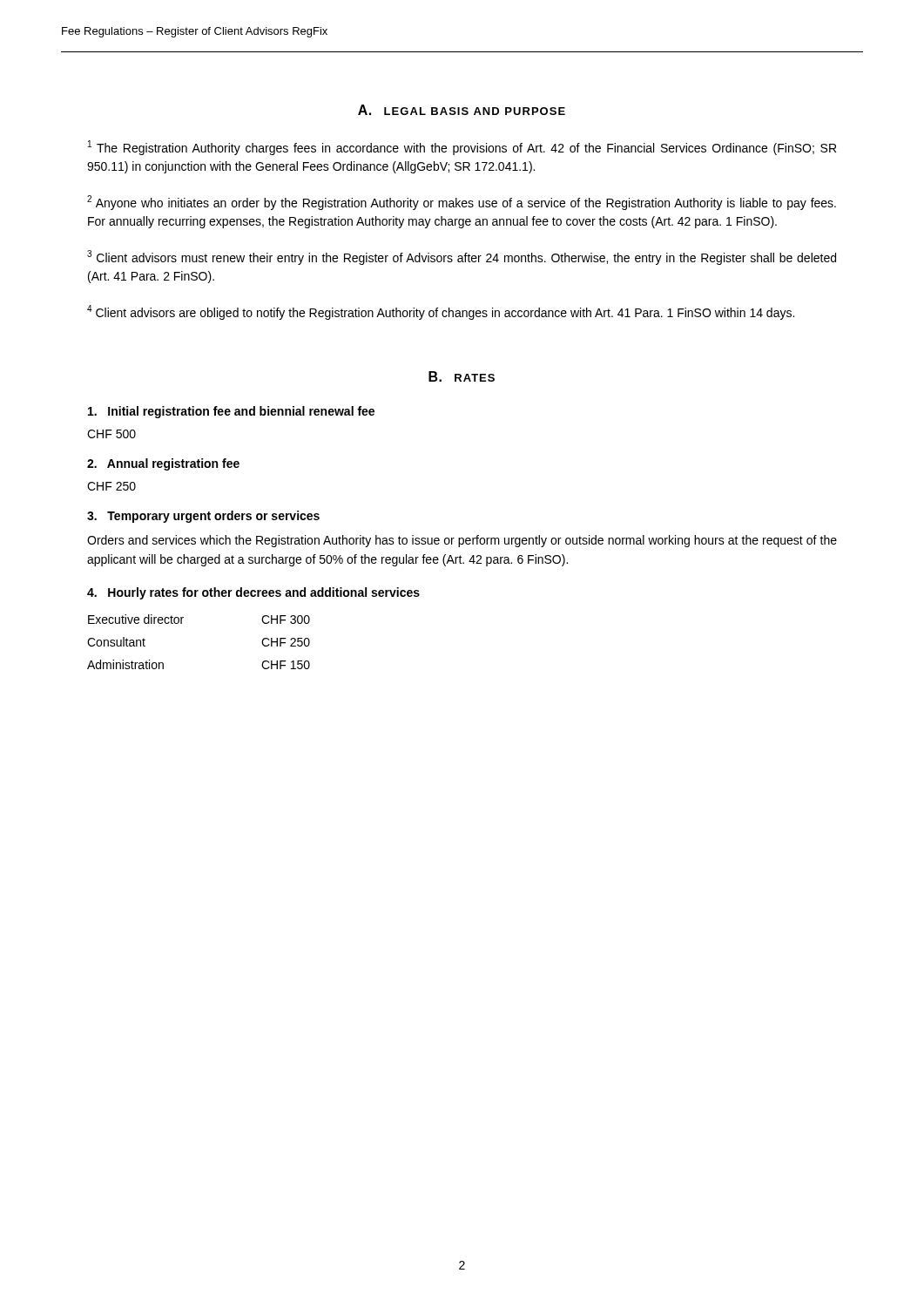Point to the element starting "CHF 250"
Viewport: 924px width, 1307px height.
pos(112,487)
